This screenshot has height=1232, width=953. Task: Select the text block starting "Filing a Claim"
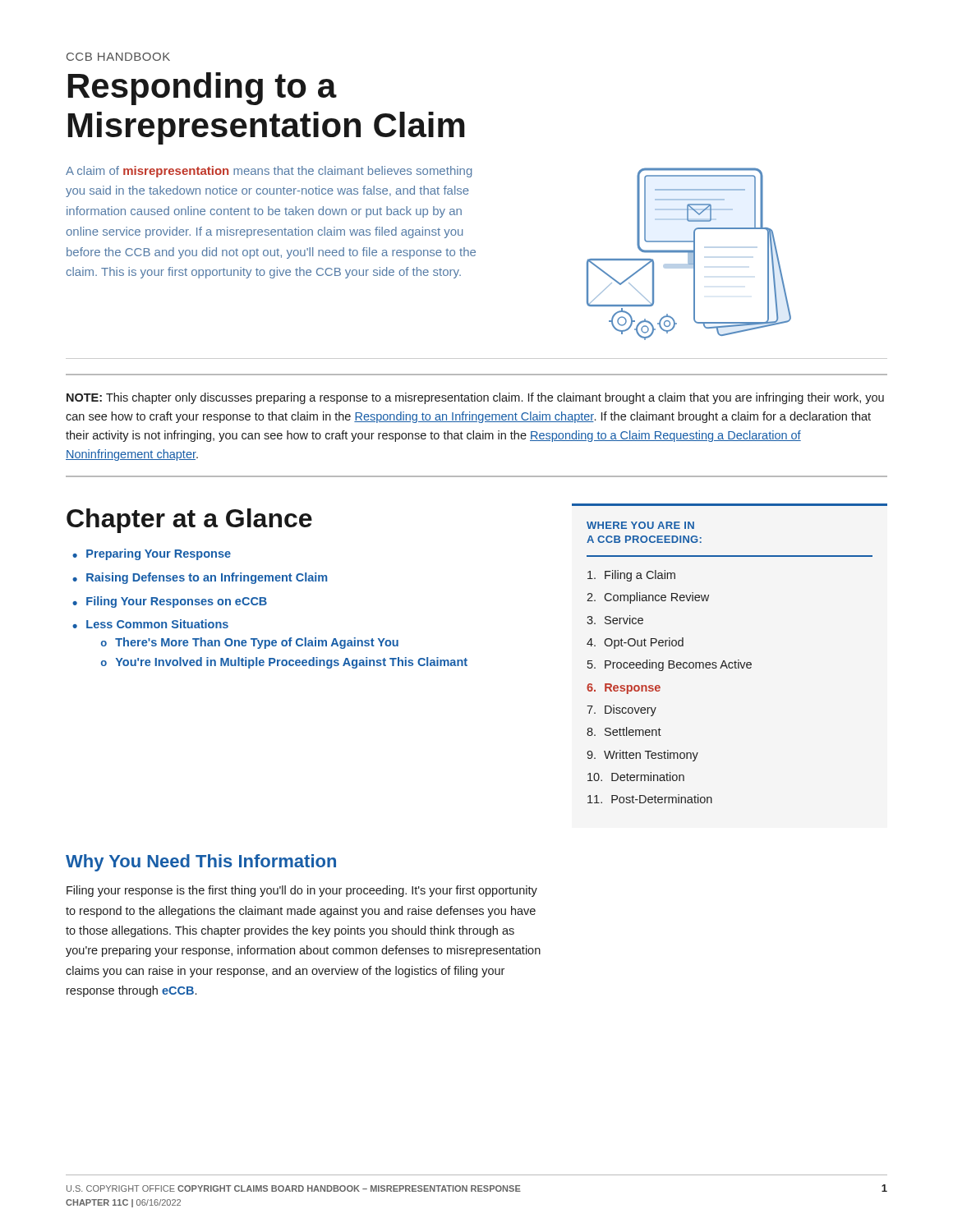pyautogui.click(x=631, y=575)
